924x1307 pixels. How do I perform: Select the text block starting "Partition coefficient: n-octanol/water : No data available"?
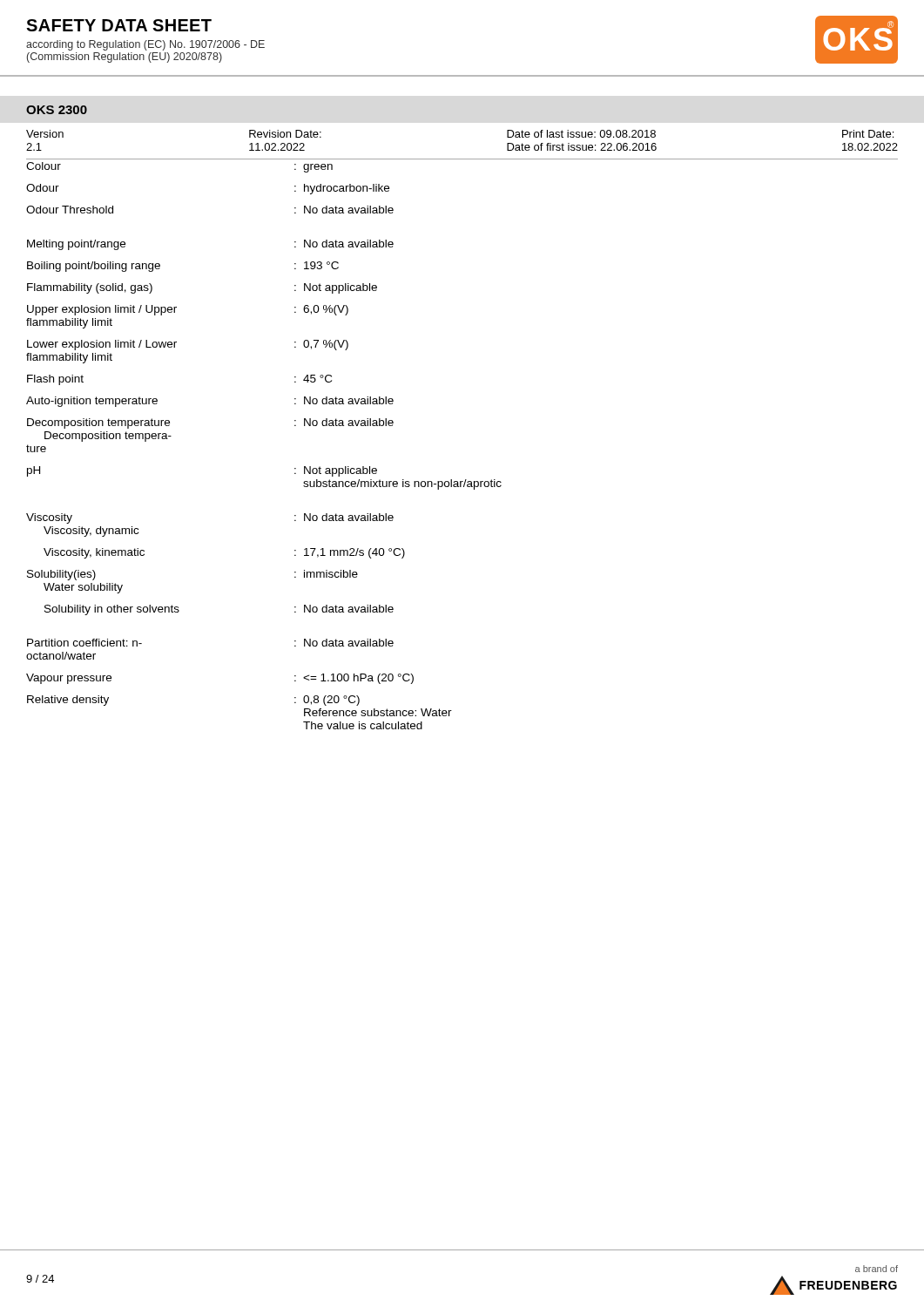point(79,643)
